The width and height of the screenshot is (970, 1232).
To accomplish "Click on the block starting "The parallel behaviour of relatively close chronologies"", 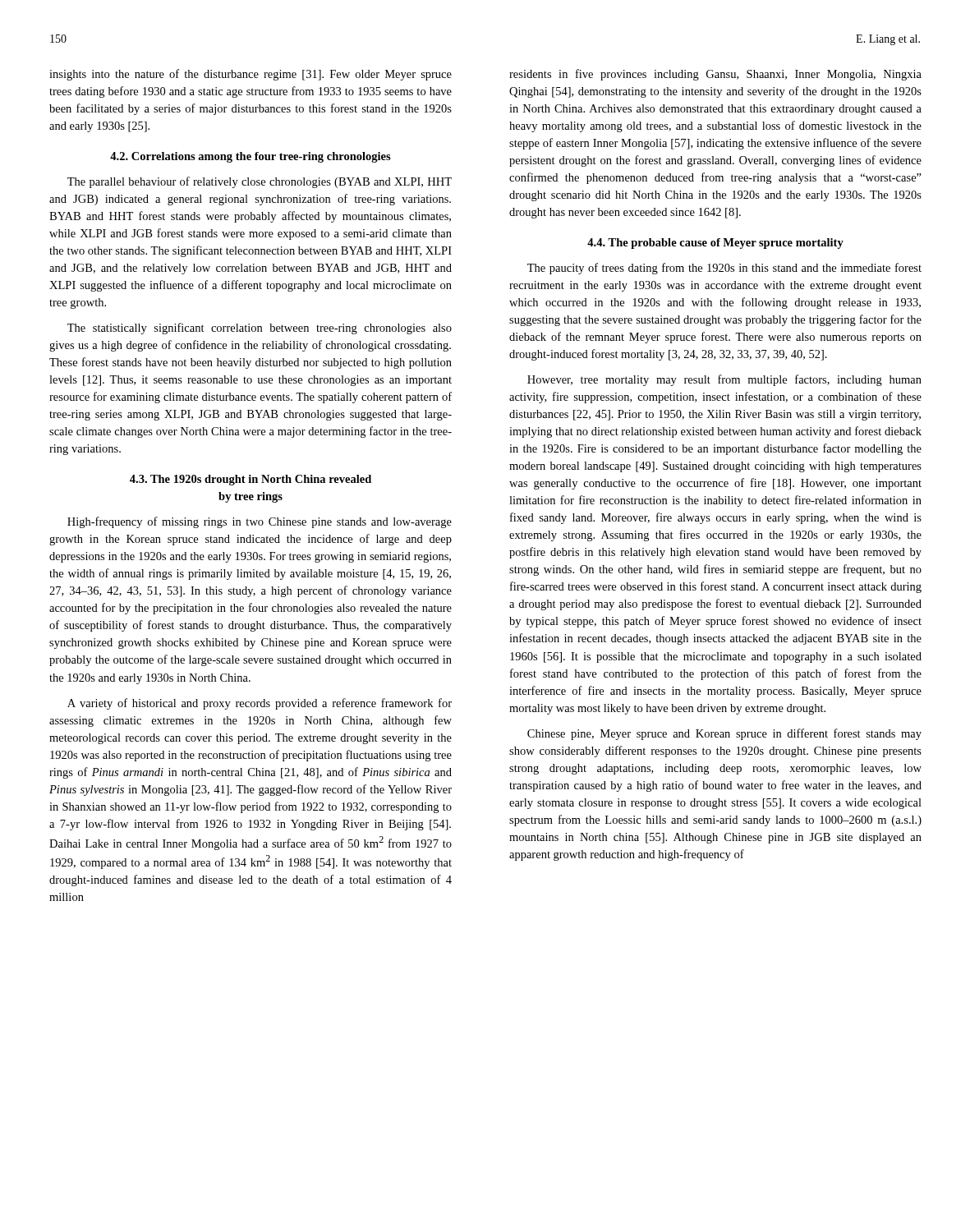I will click(251, 242).
